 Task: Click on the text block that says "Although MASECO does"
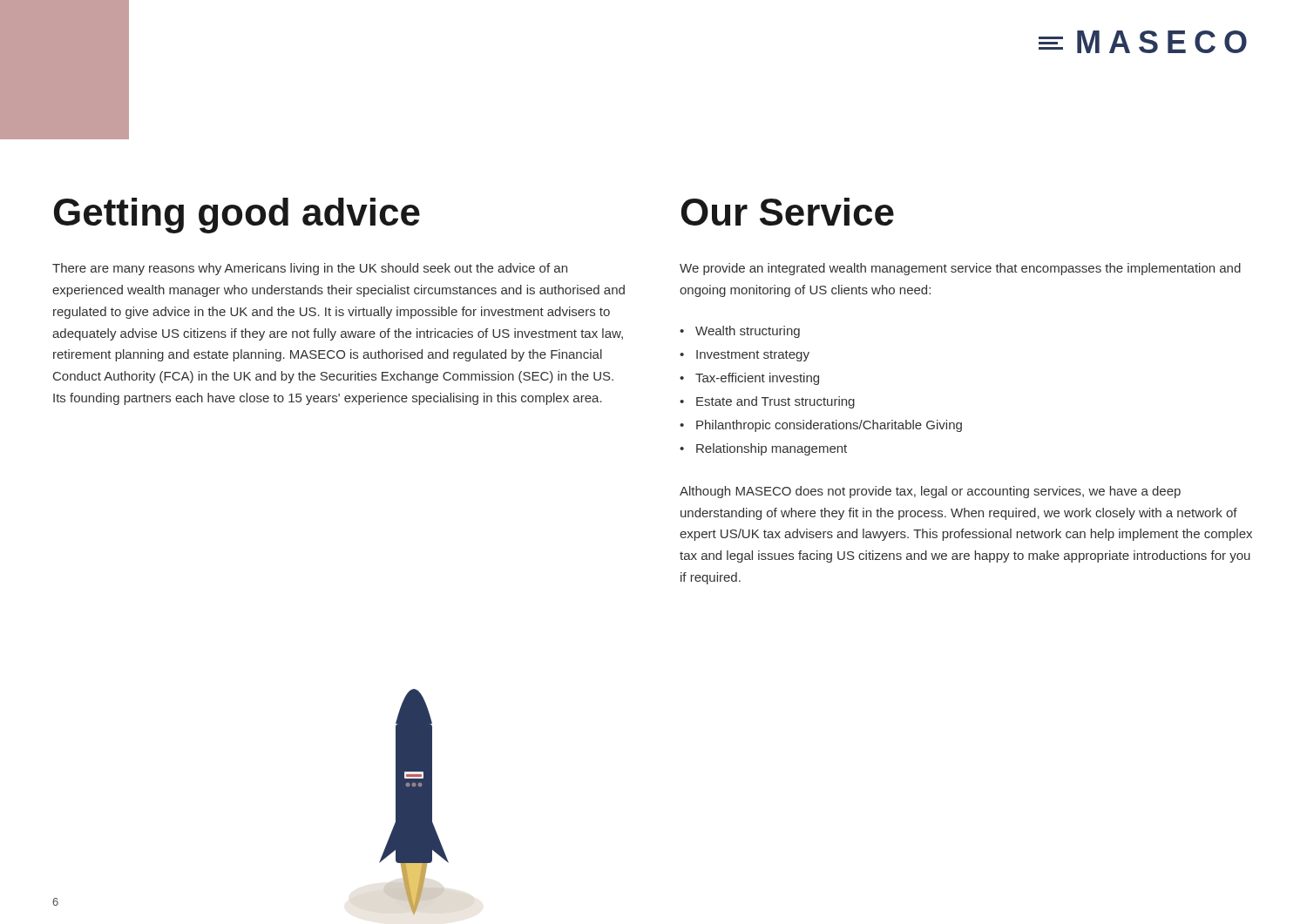click(x=966, y=534)
